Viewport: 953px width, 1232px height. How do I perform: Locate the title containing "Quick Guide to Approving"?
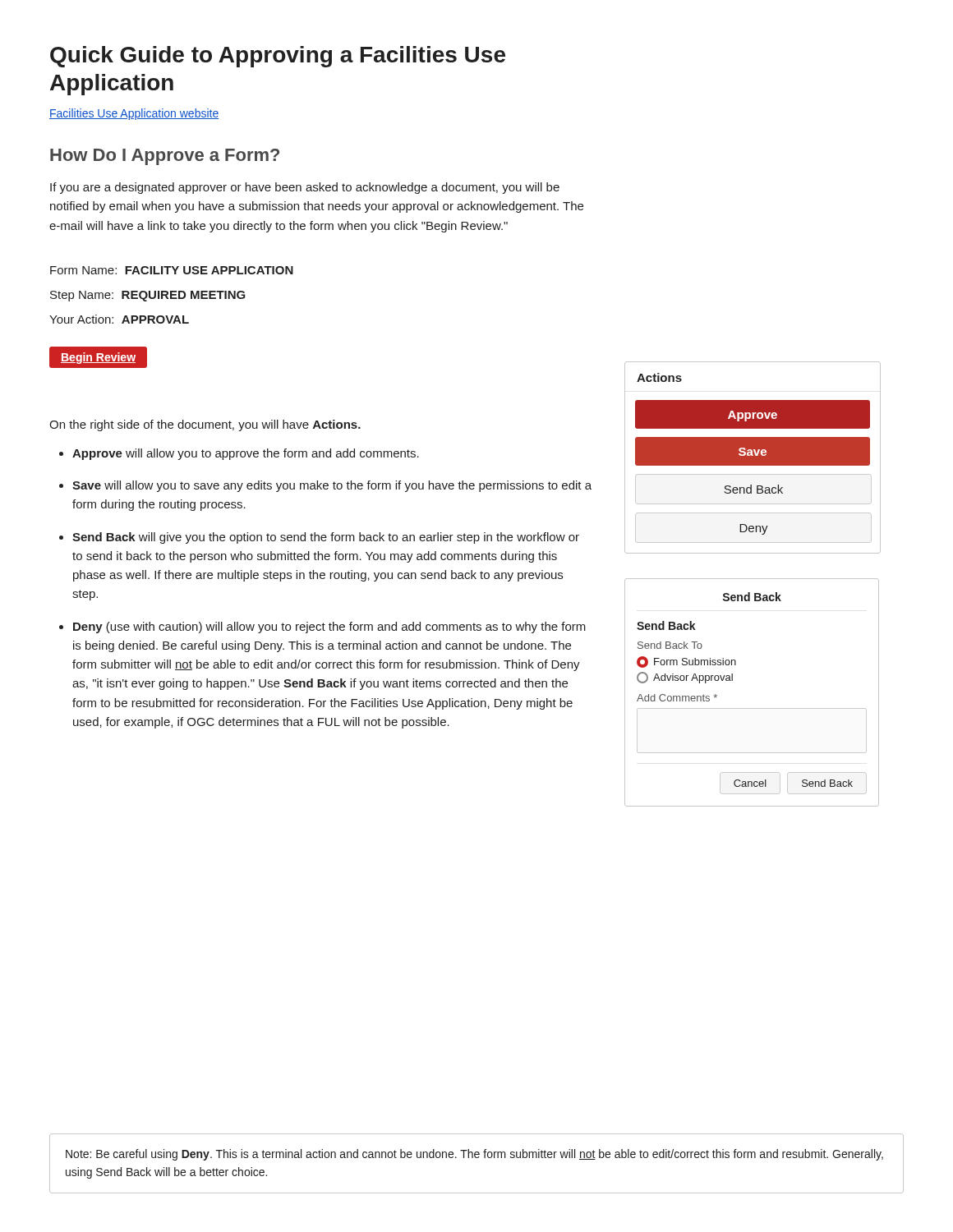(278, 68)
